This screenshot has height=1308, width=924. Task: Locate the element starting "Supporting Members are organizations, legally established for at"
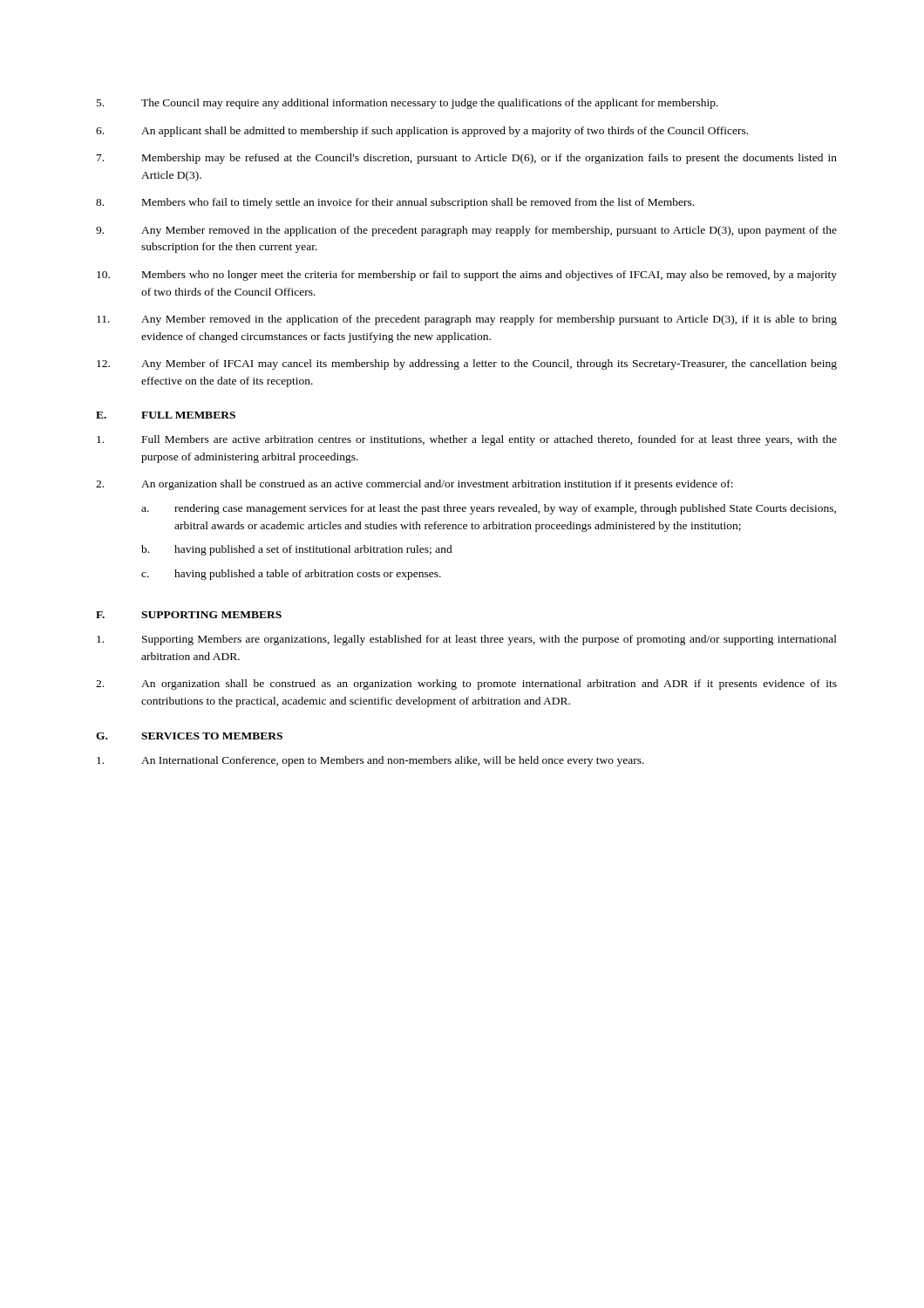pos(466,648)
